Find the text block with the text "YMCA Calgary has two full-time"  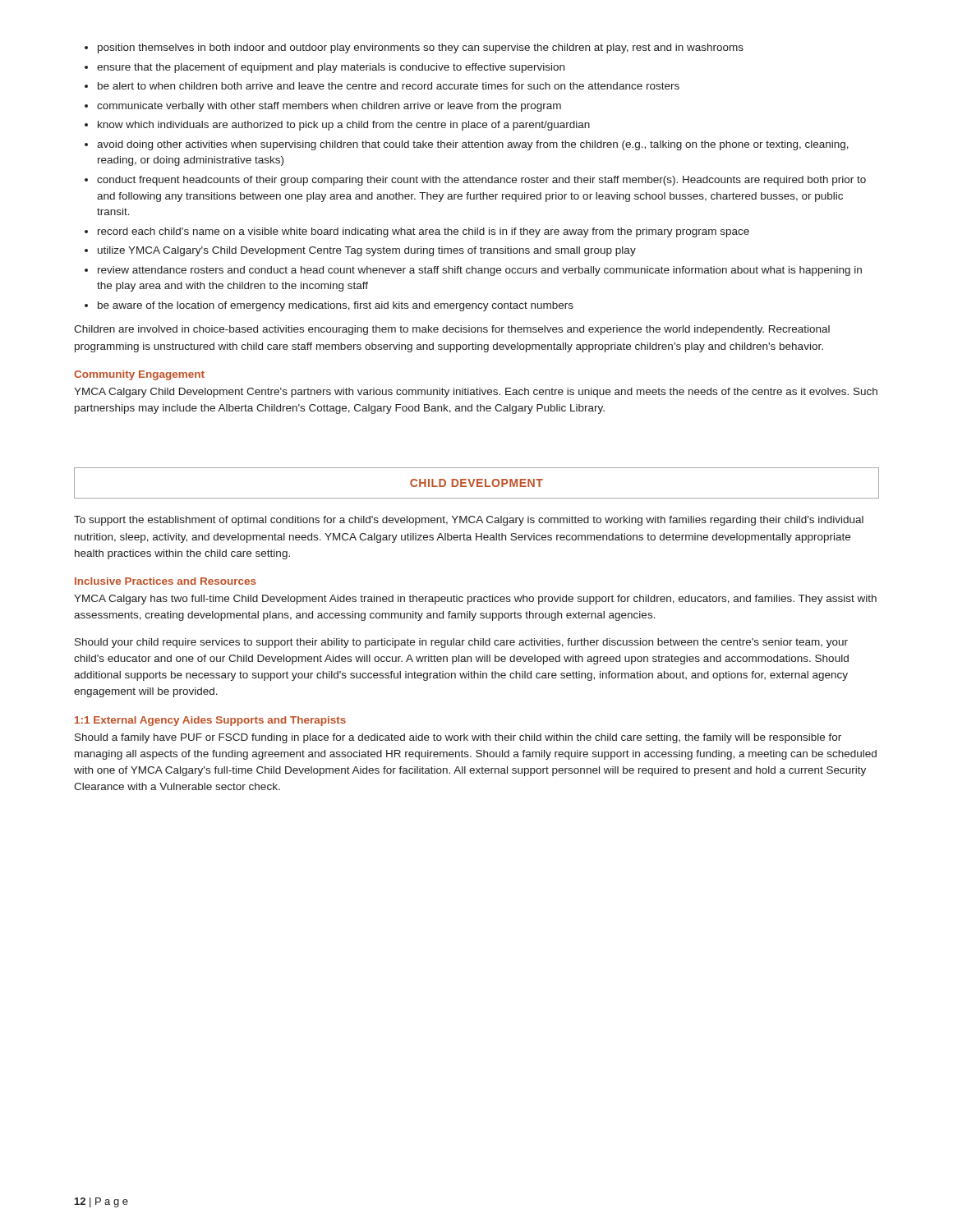475,607
